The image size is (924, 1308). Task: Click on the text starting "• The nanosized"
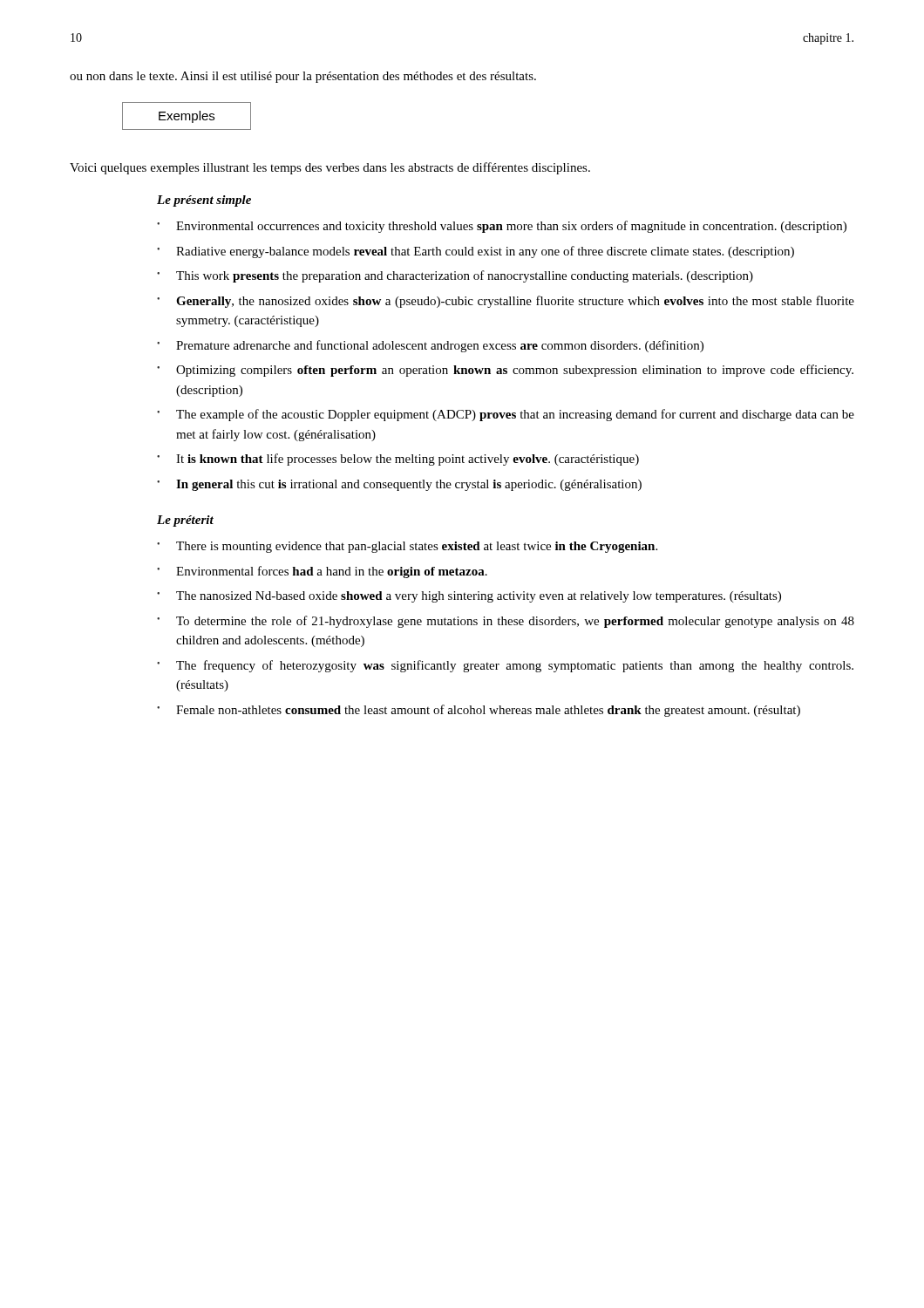(x=506, y=596)
